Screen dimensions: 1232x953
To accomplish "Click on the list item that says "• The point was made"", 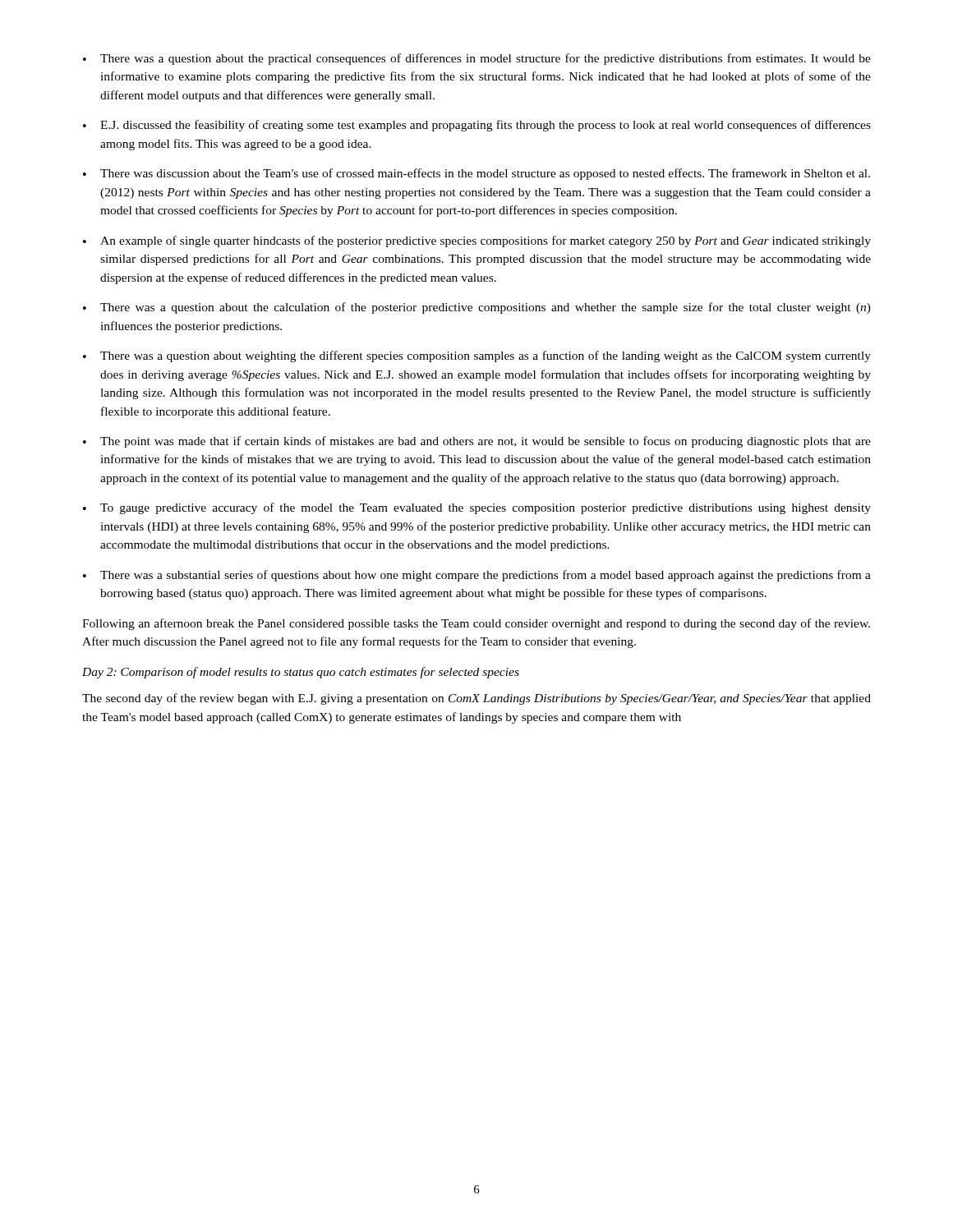I will click(x=476, y=460).
